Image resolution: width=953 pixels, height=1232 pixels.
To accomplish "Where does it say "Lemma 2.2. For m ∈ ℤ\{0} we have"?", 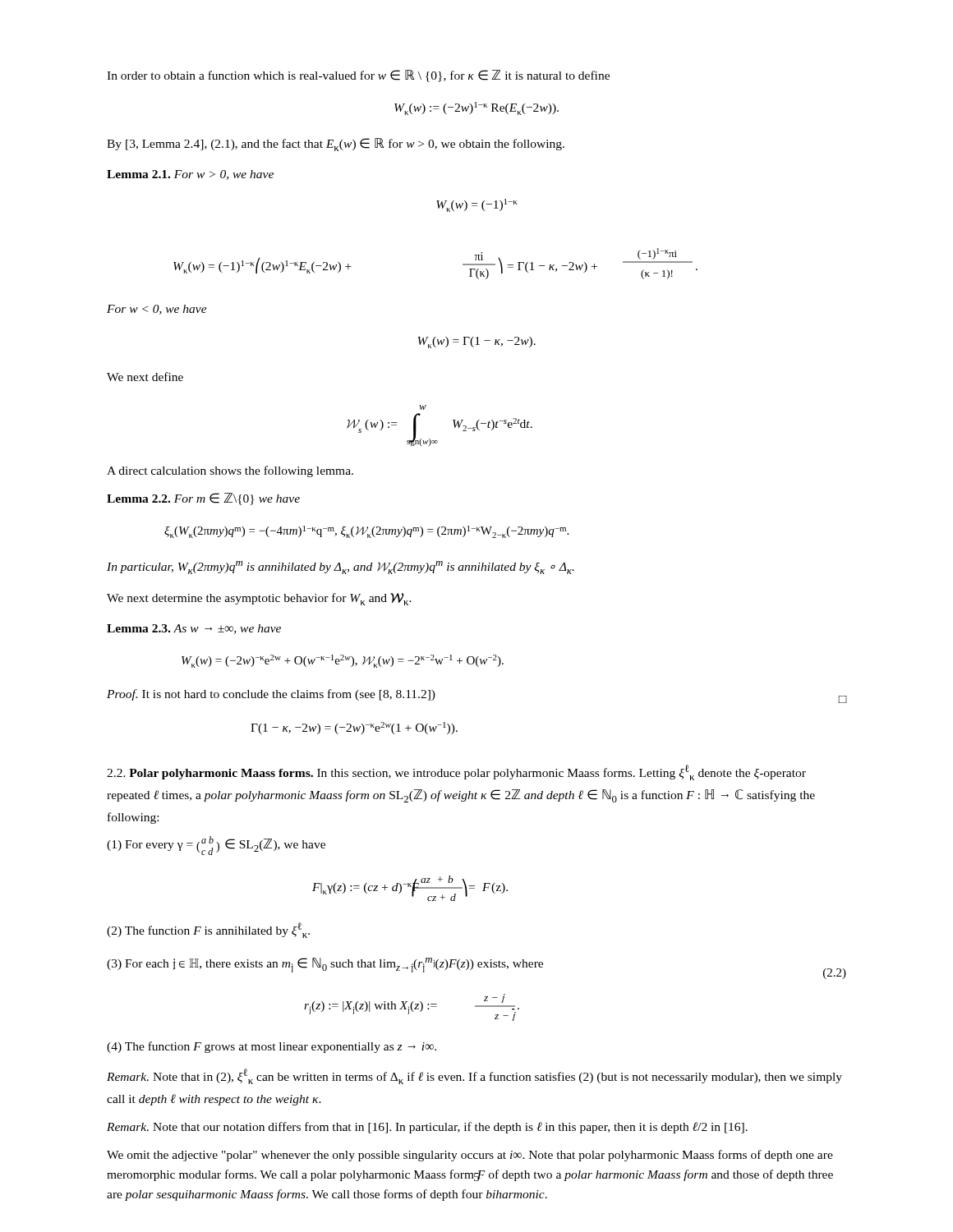I will 203,498.
